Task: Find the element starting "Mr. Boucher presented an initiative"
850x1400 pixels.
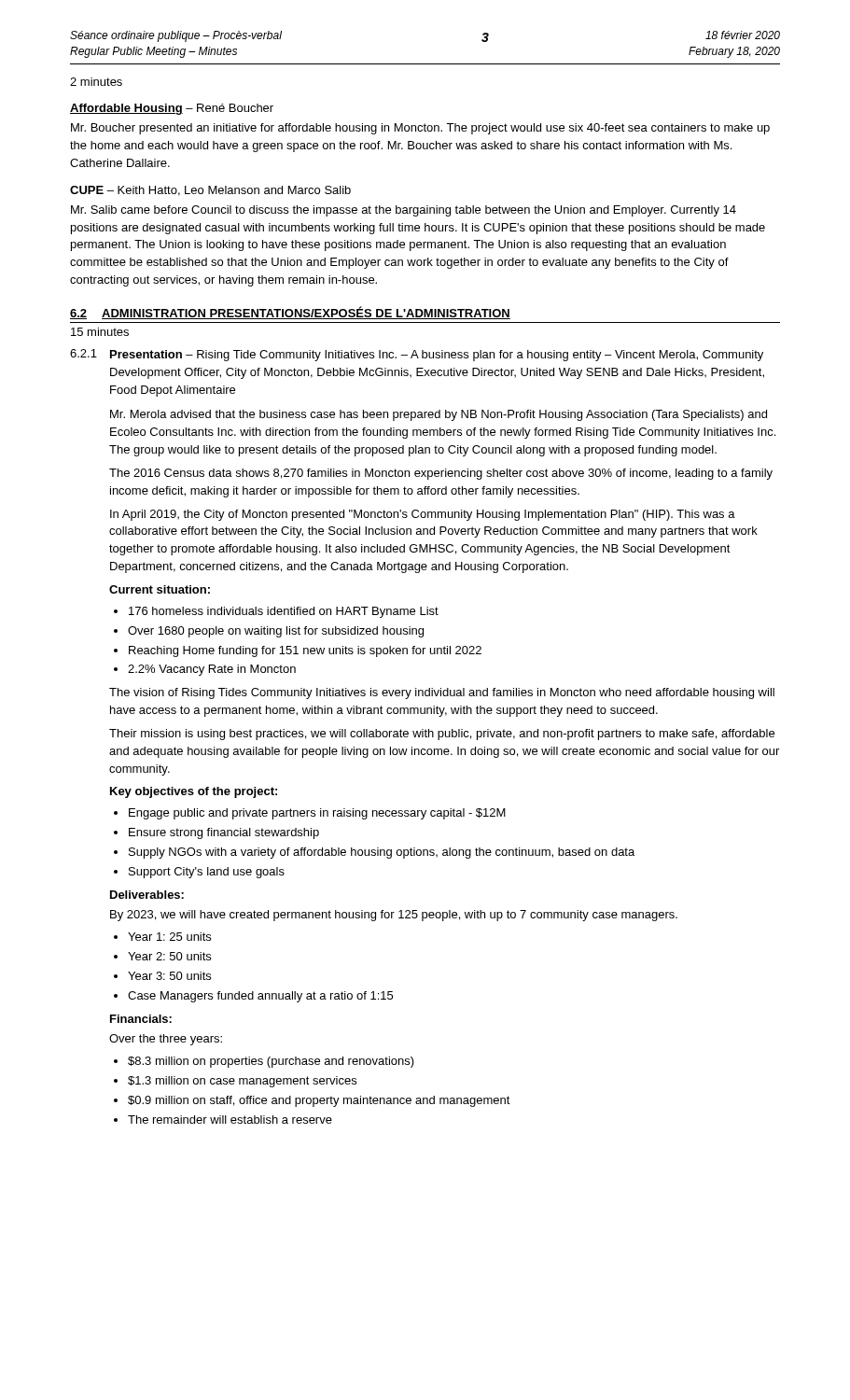Action: click(425, 146)
